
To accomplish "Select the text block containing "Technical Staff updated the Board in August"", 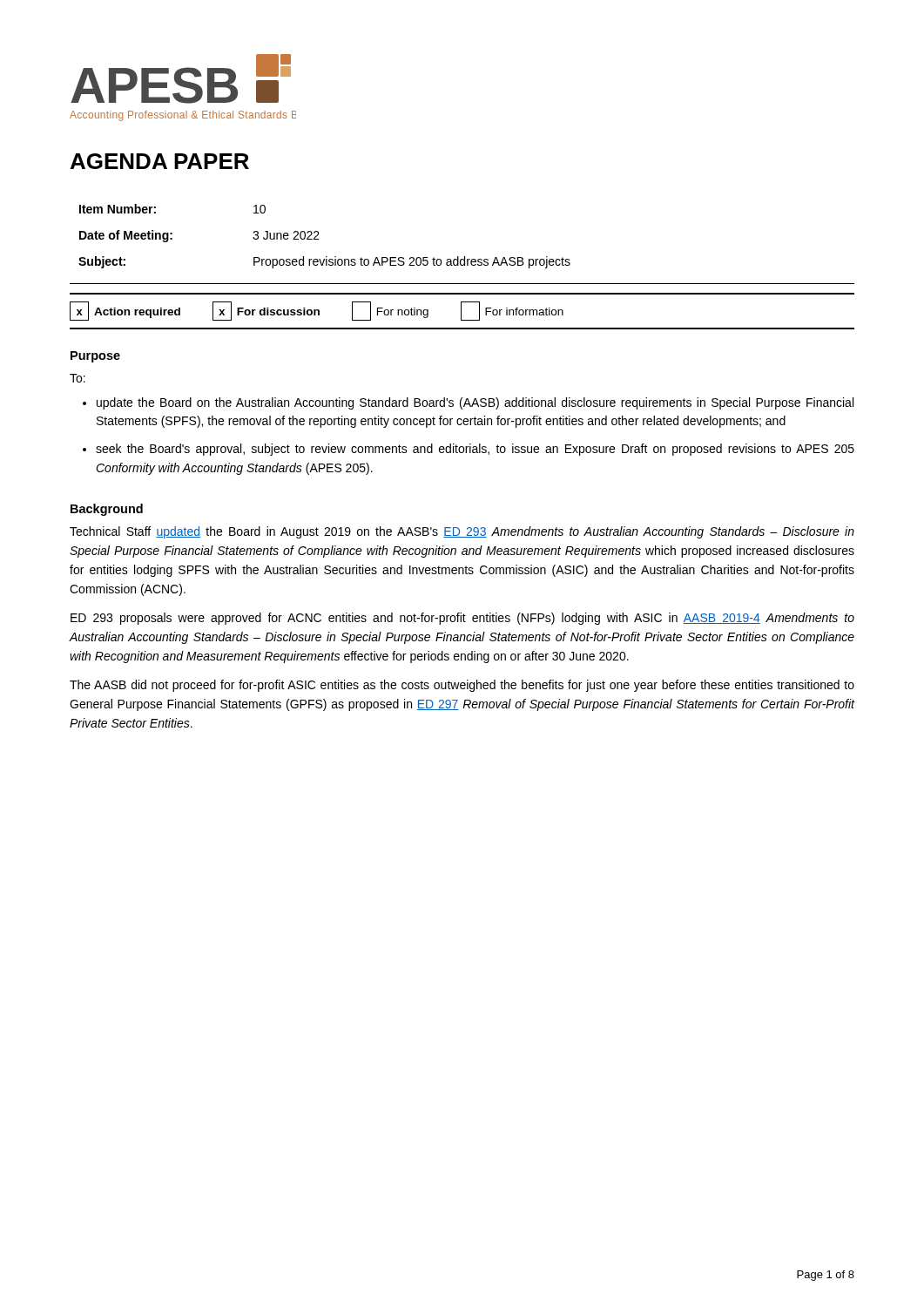I will tap(462, 560).
